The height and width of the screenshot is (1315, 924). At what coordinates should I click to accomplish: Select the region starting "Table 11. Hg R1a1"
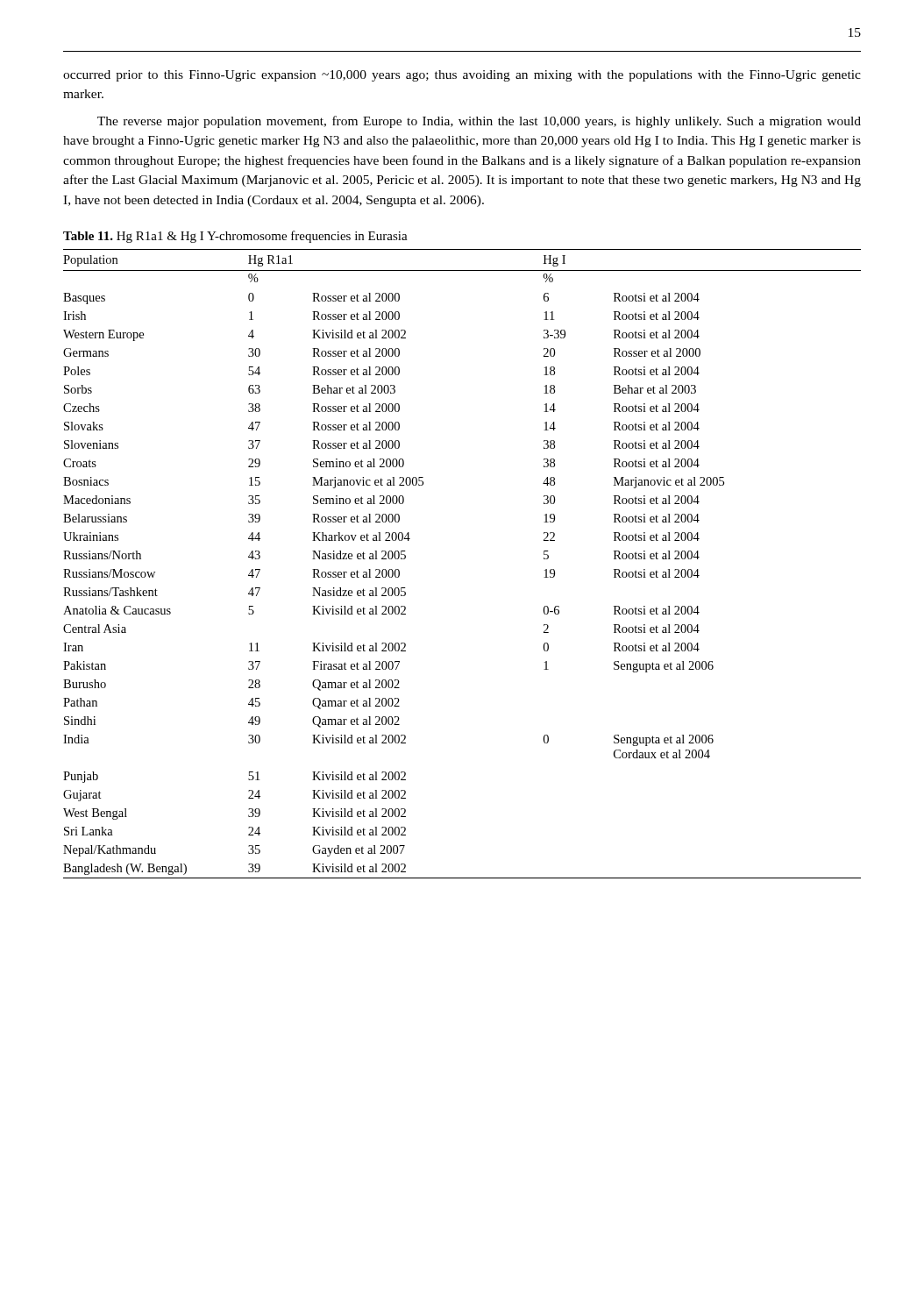[235, 236]
